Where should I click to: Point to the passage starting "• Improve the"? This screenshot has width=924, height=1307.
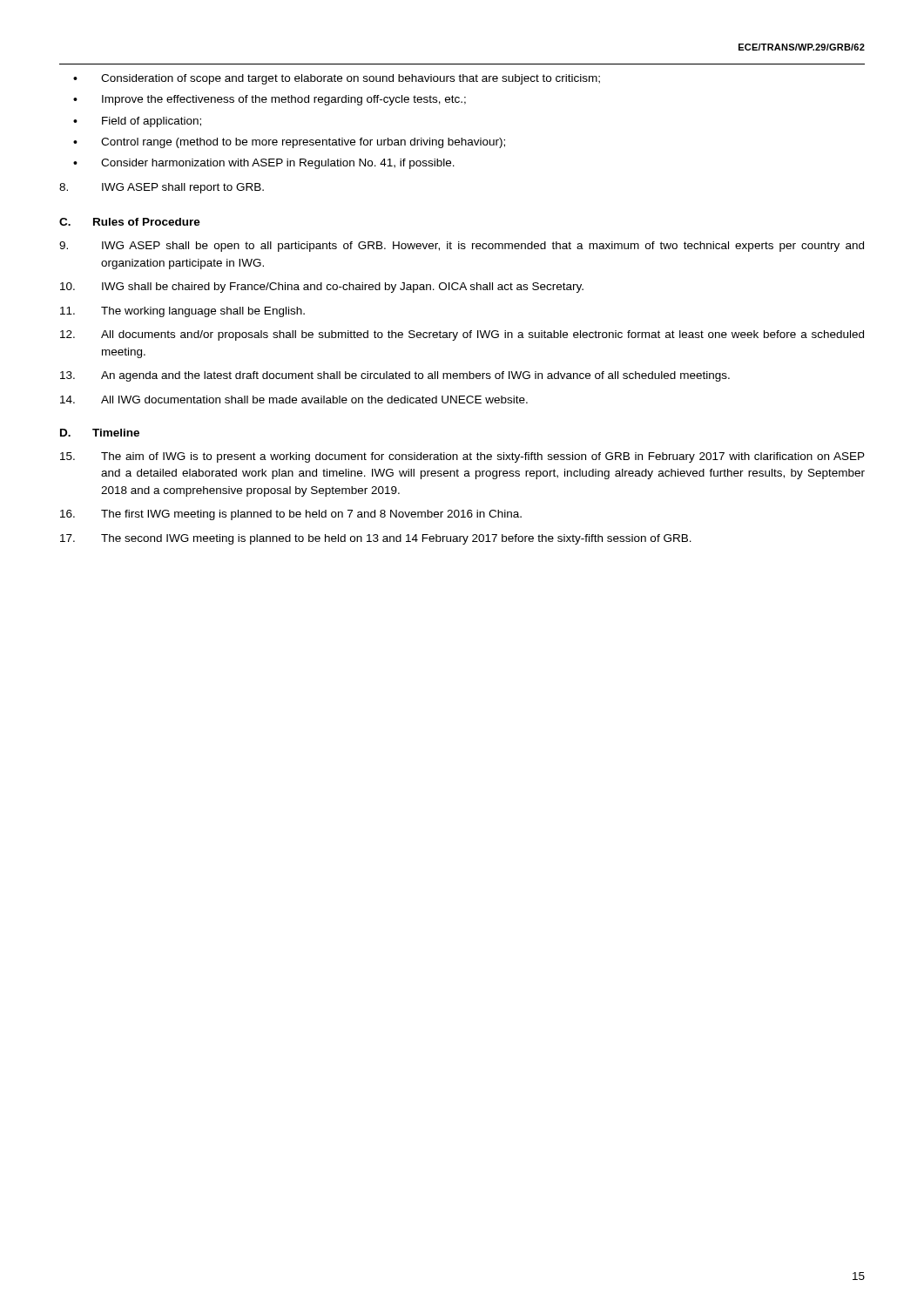pyautogui.click(x=462, y=100)
